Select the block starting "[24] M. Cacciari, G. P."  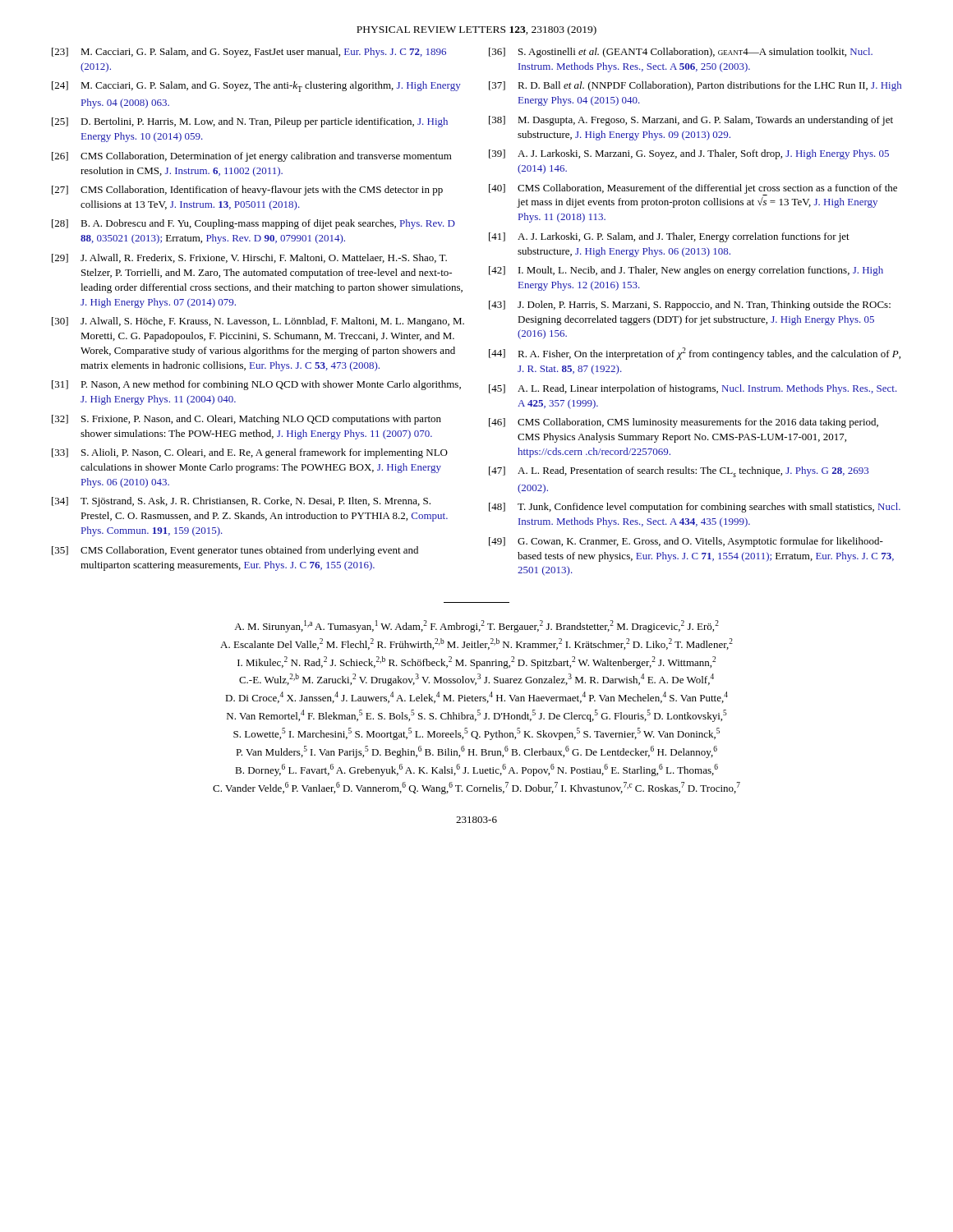(x=258, y=94)
